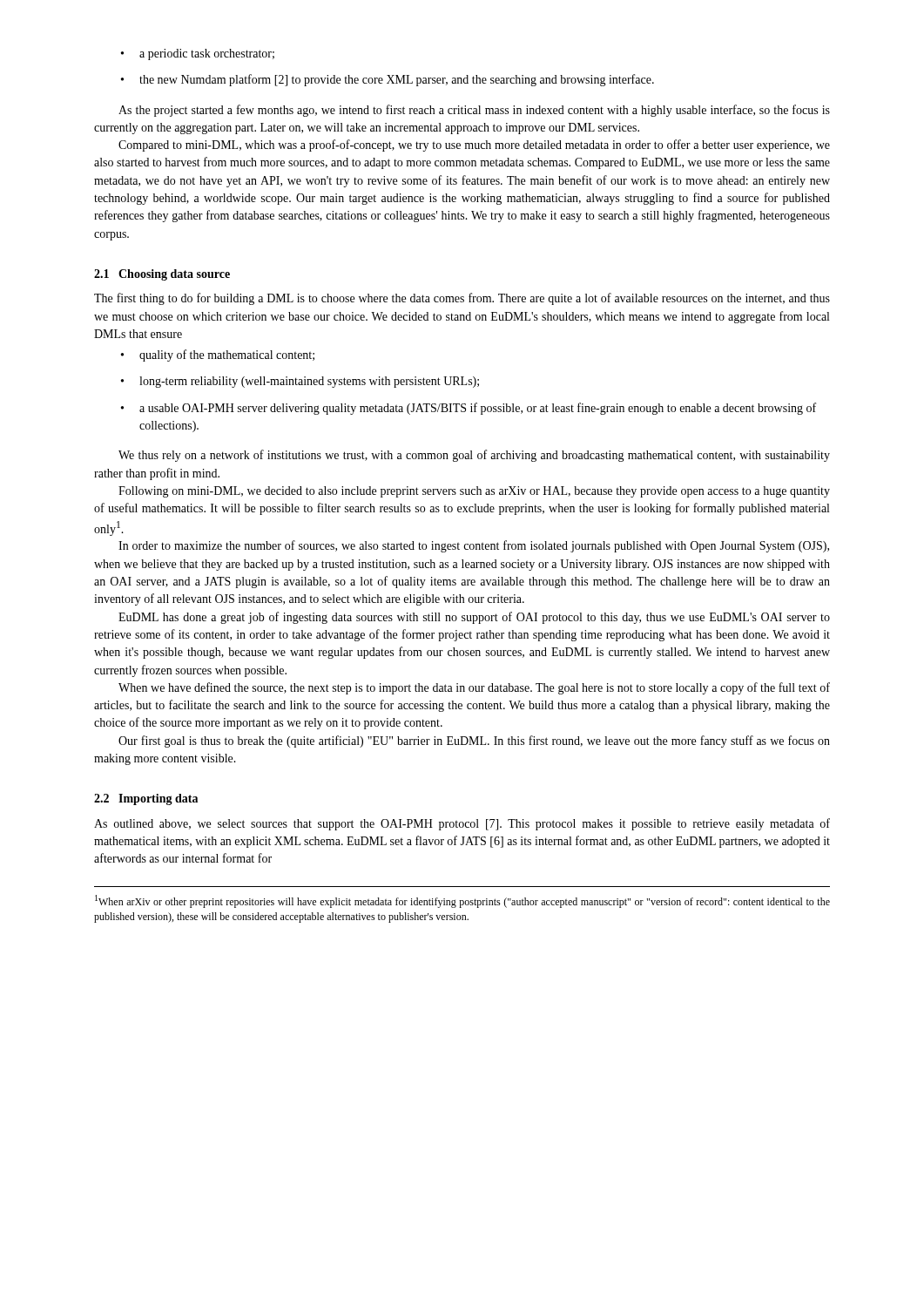
Task: Select the element starting "EuDML has done a great job of ingesting"
Action: tap(462, 644)
